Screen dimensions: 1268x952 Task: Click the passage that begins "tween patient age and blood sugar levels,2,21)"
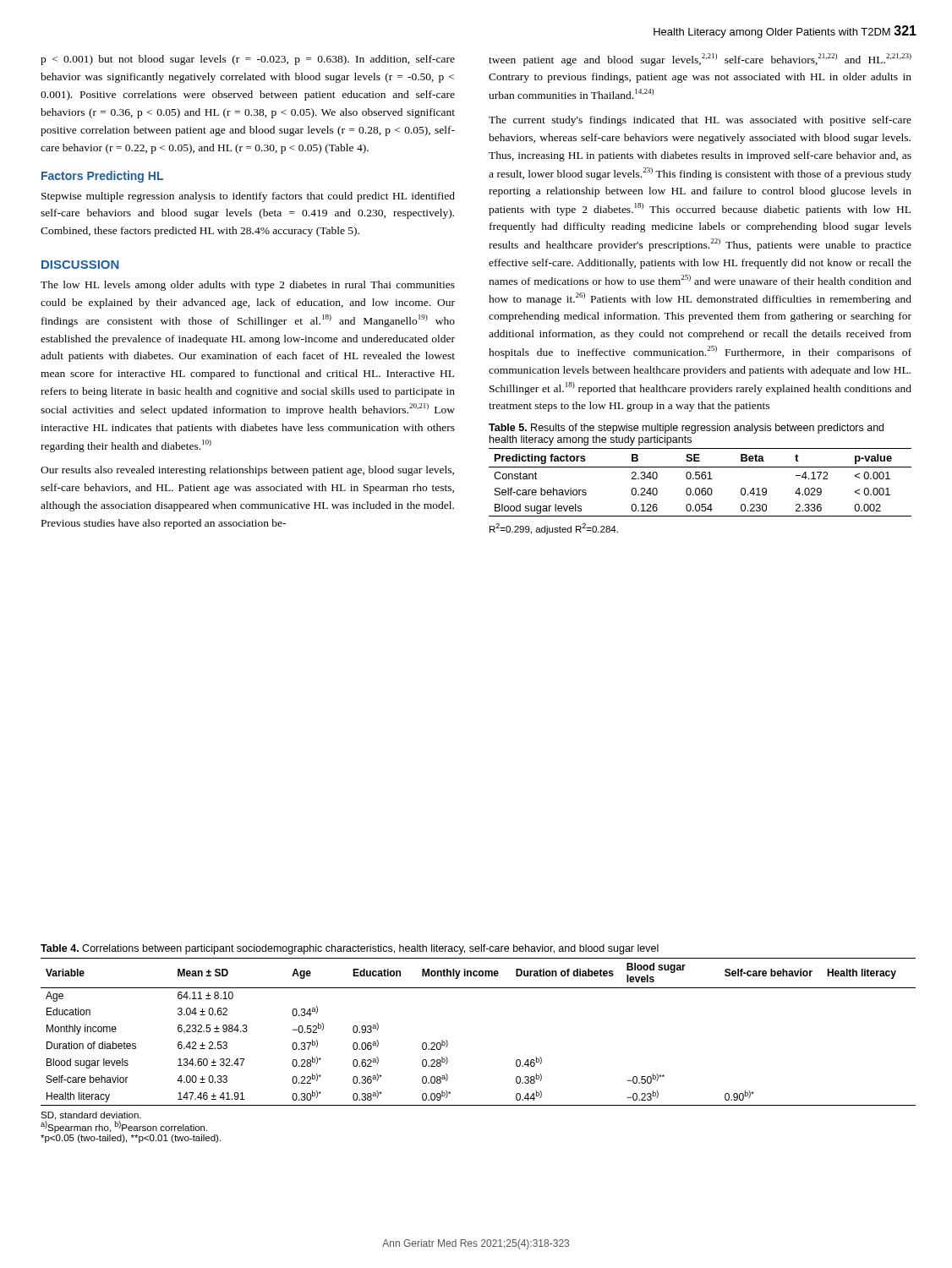tap(700, 233)
